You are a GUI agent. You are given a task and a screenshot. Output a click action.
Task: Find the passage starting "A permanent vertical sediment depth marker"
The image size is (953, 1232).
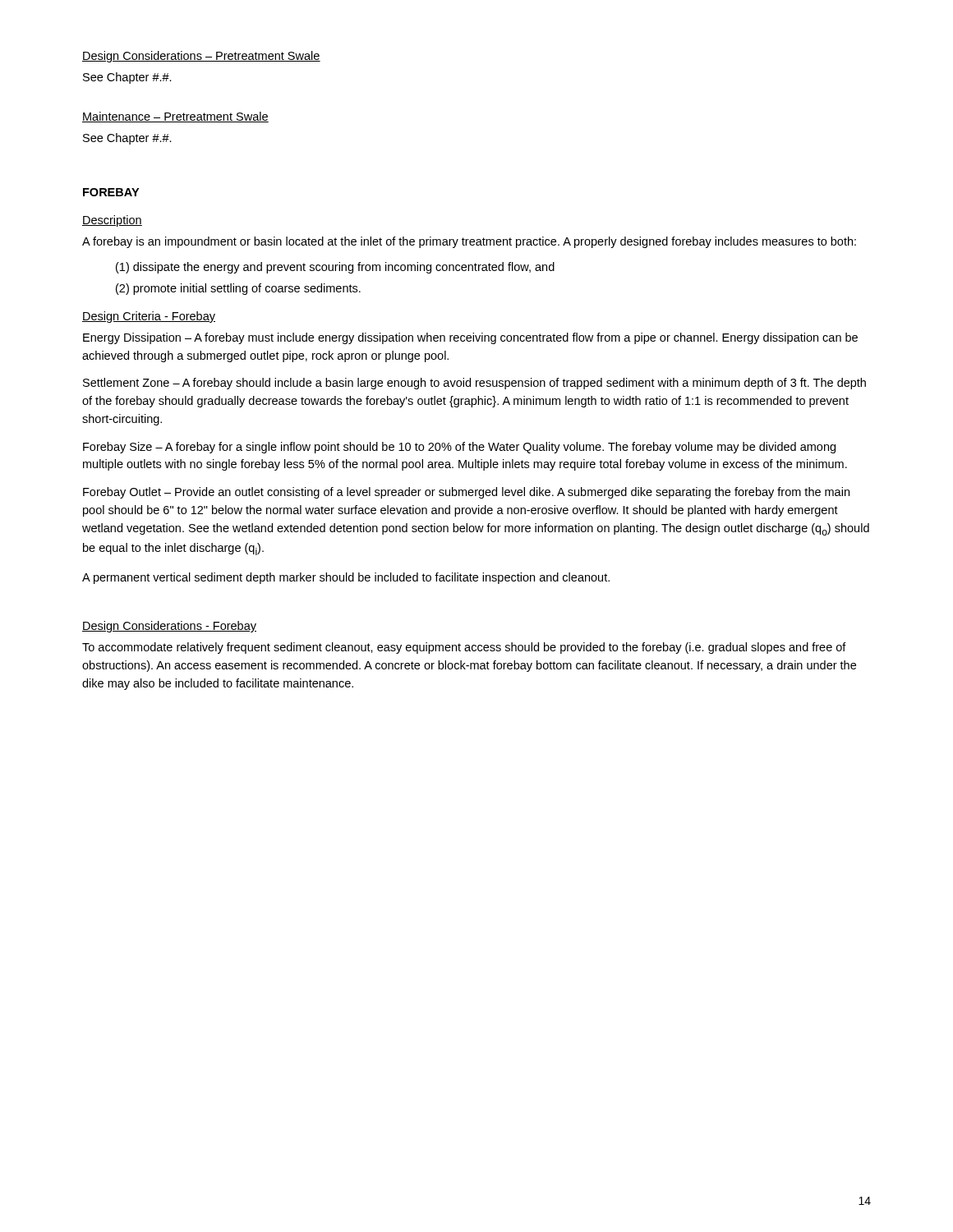[x=346, y=577]
